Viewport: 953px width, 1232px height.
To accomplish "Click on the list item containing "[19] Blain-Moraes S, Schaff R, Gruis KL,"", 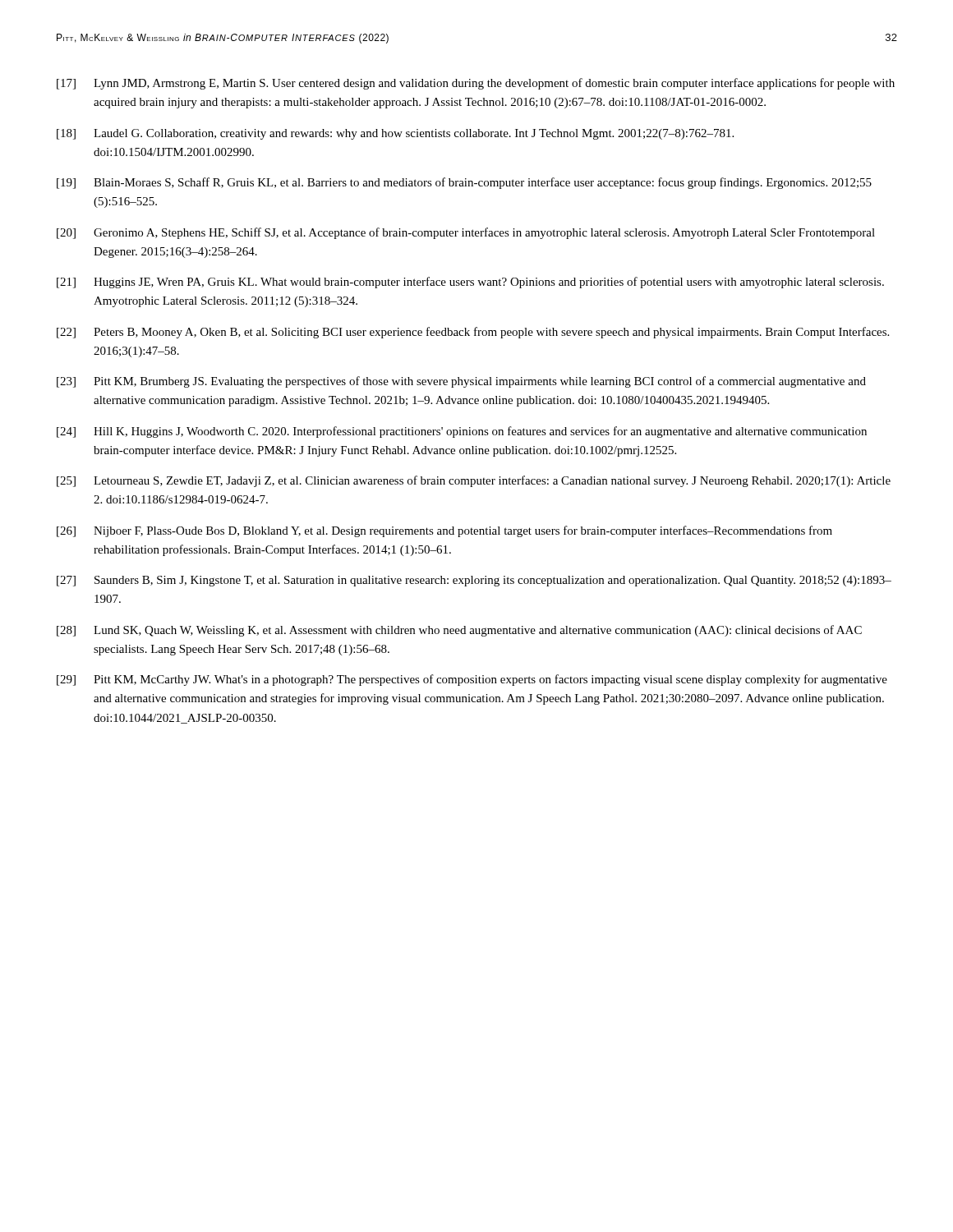I will coord(476,192).
